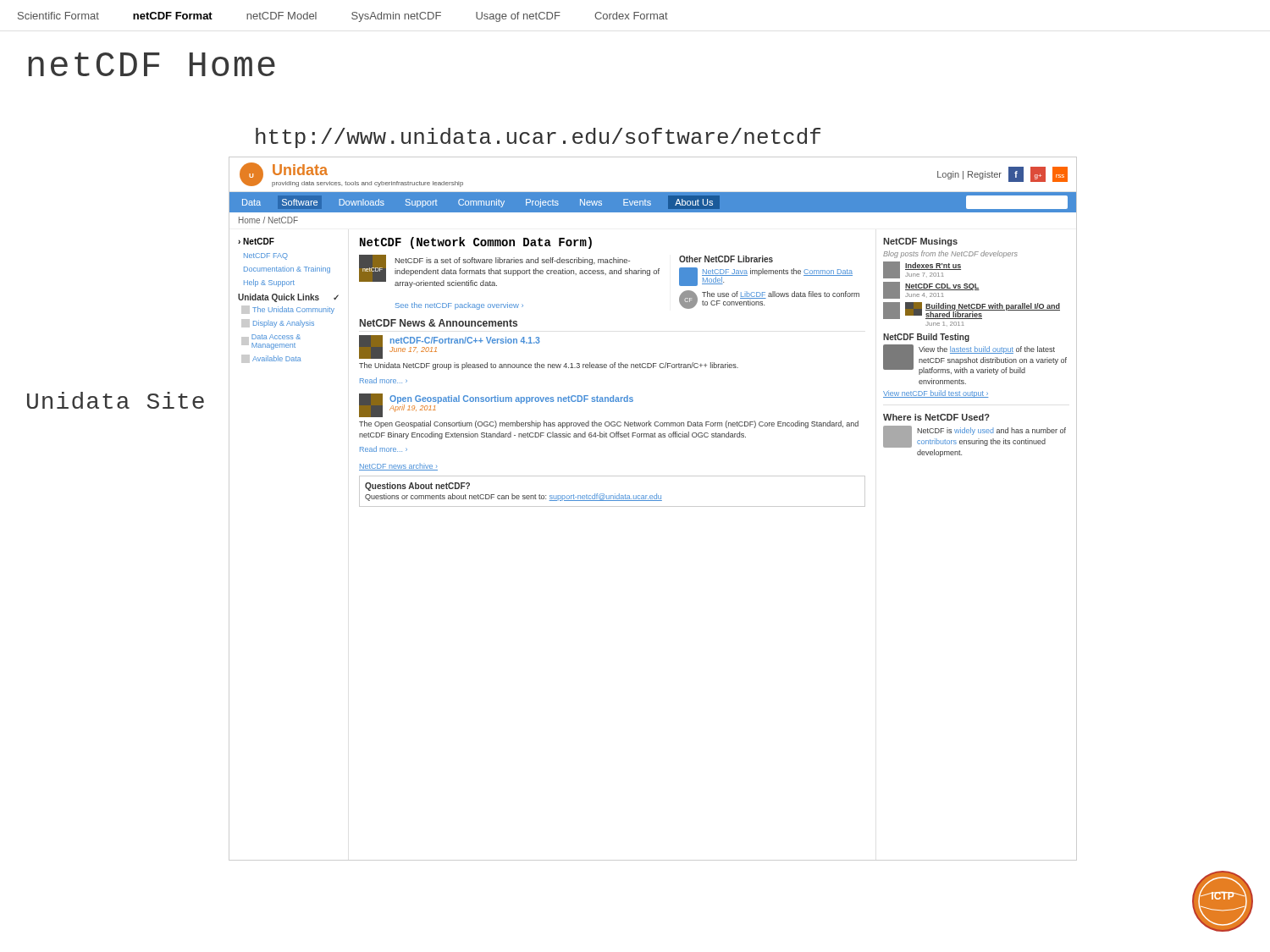Image resolution: width=1270 pixels, height=952 pixels.
Task: Find the screenshot
Action: coord(653,509)
